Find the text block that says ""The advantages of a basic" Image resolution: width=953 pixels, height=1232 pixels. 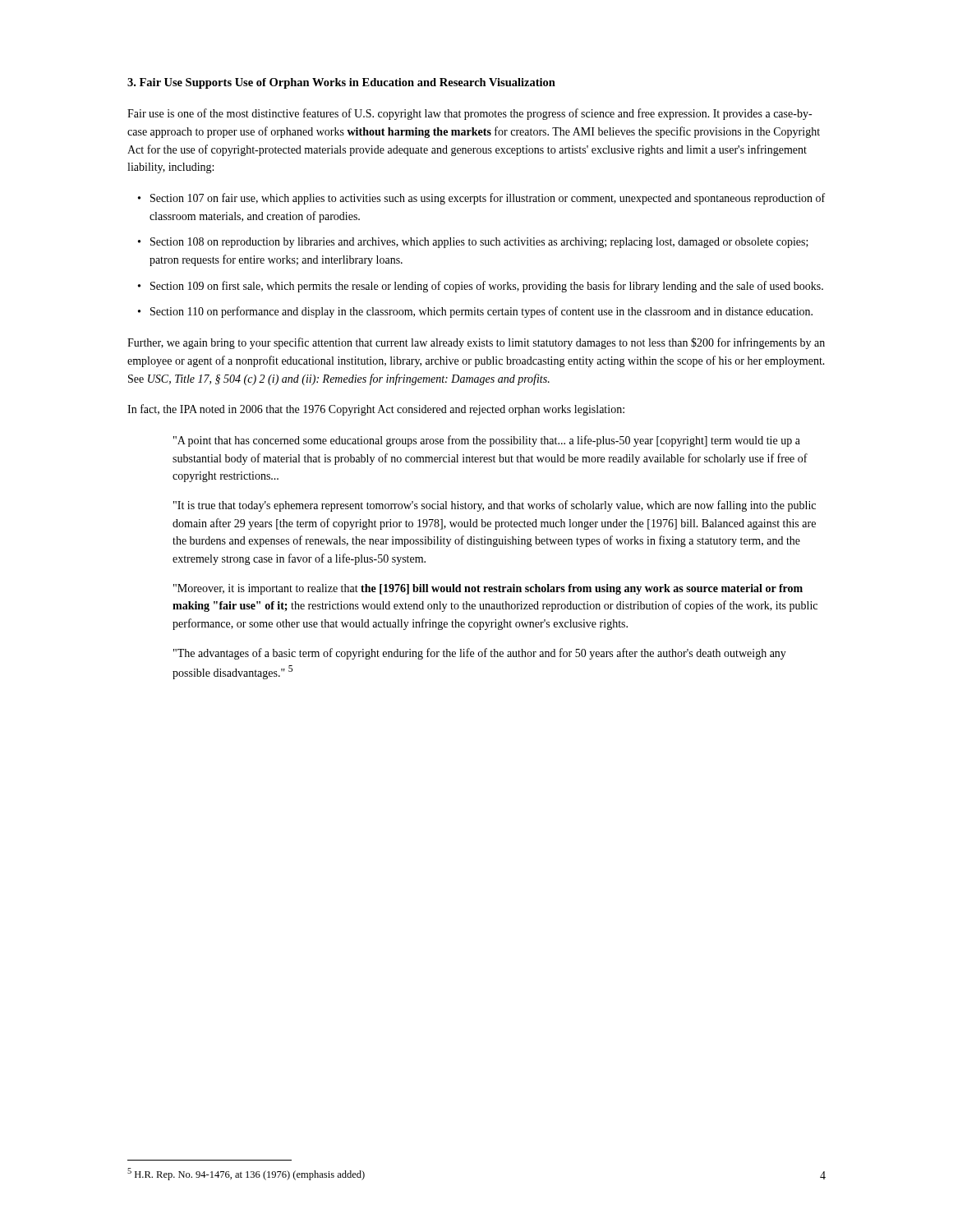point(479,663)
